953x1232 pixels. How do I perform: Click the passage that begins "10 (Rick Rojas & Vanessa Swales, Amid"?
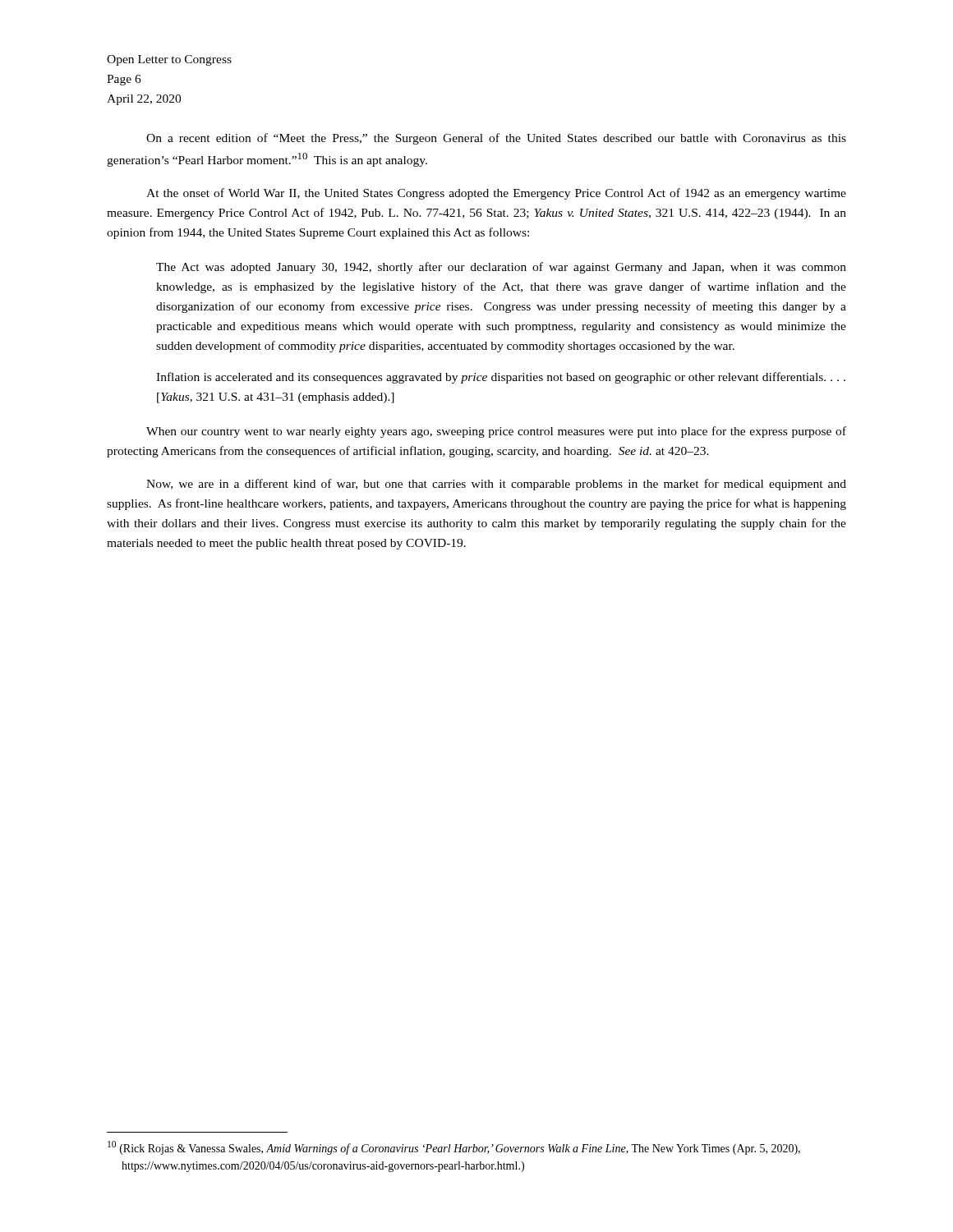[x=454, y=1156]
